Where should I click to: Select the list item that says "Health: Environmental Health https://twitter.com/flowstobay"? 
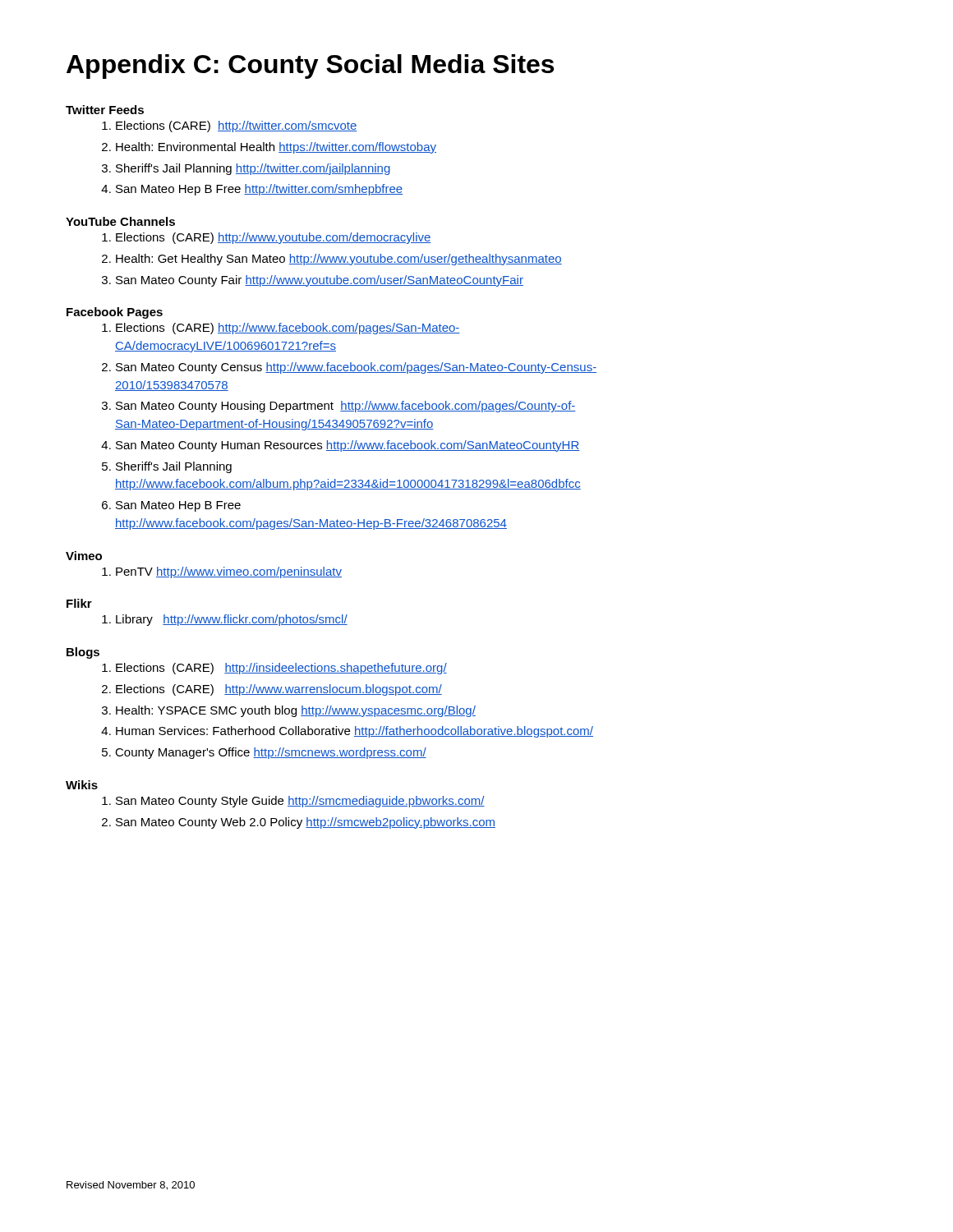pos(276,146)
